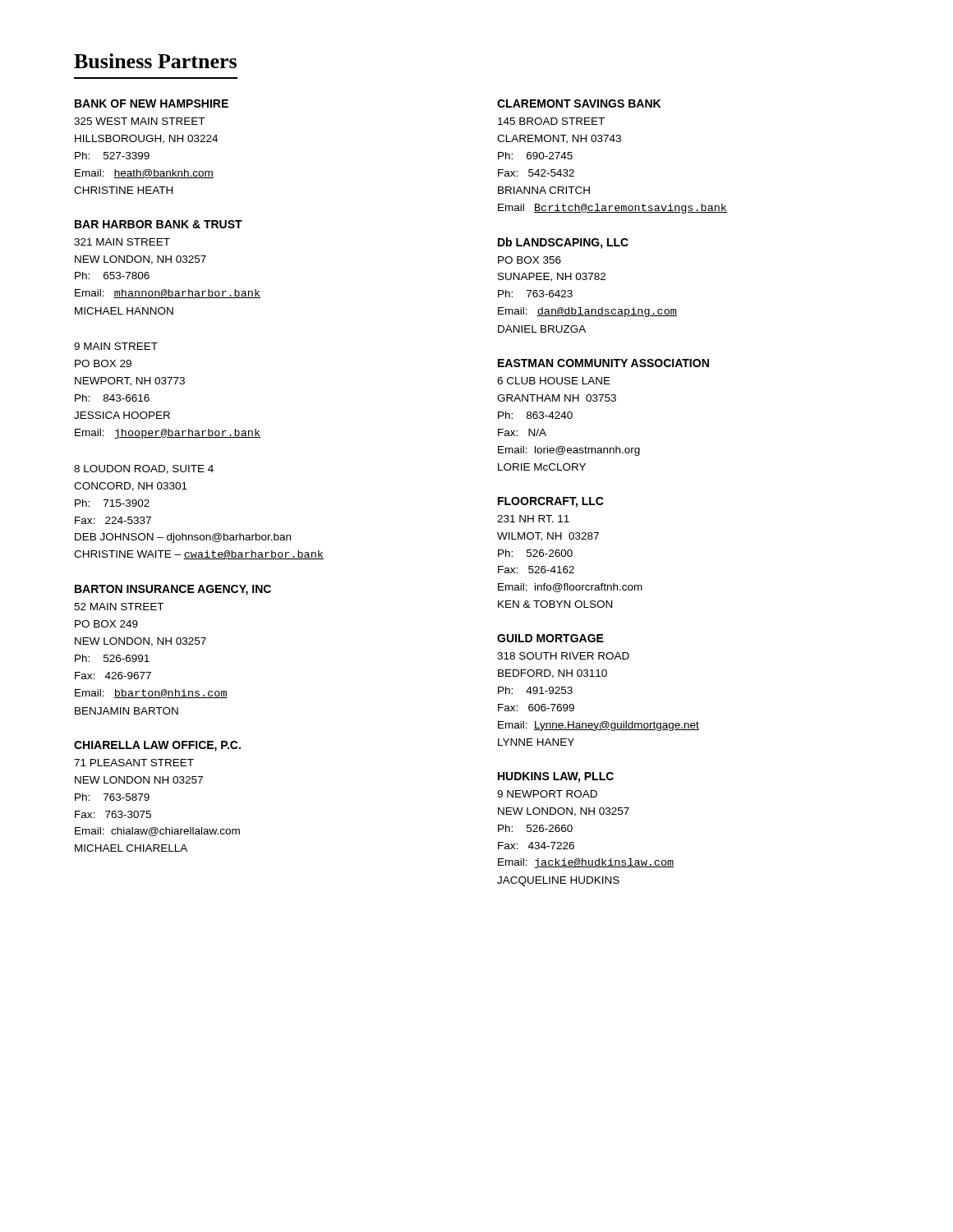Click on the text block containing "6 CLUB HOUSE LANE GRANTHAM NH"
The width and height of the screenshot is (953, 1232).
554,381
